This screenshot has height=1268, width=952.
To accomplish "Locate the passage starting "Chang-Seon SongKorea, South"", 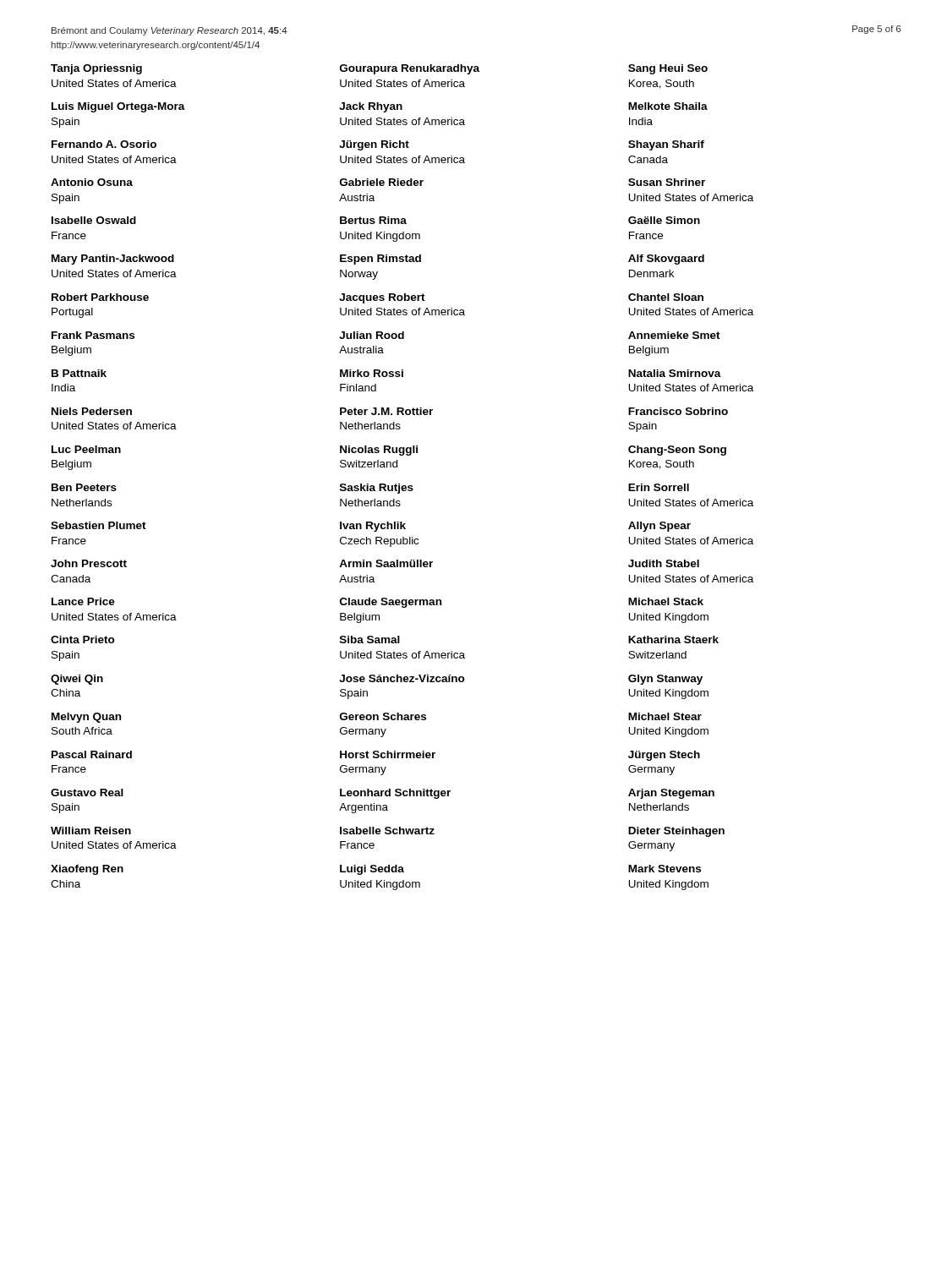I will coord(677,451).
